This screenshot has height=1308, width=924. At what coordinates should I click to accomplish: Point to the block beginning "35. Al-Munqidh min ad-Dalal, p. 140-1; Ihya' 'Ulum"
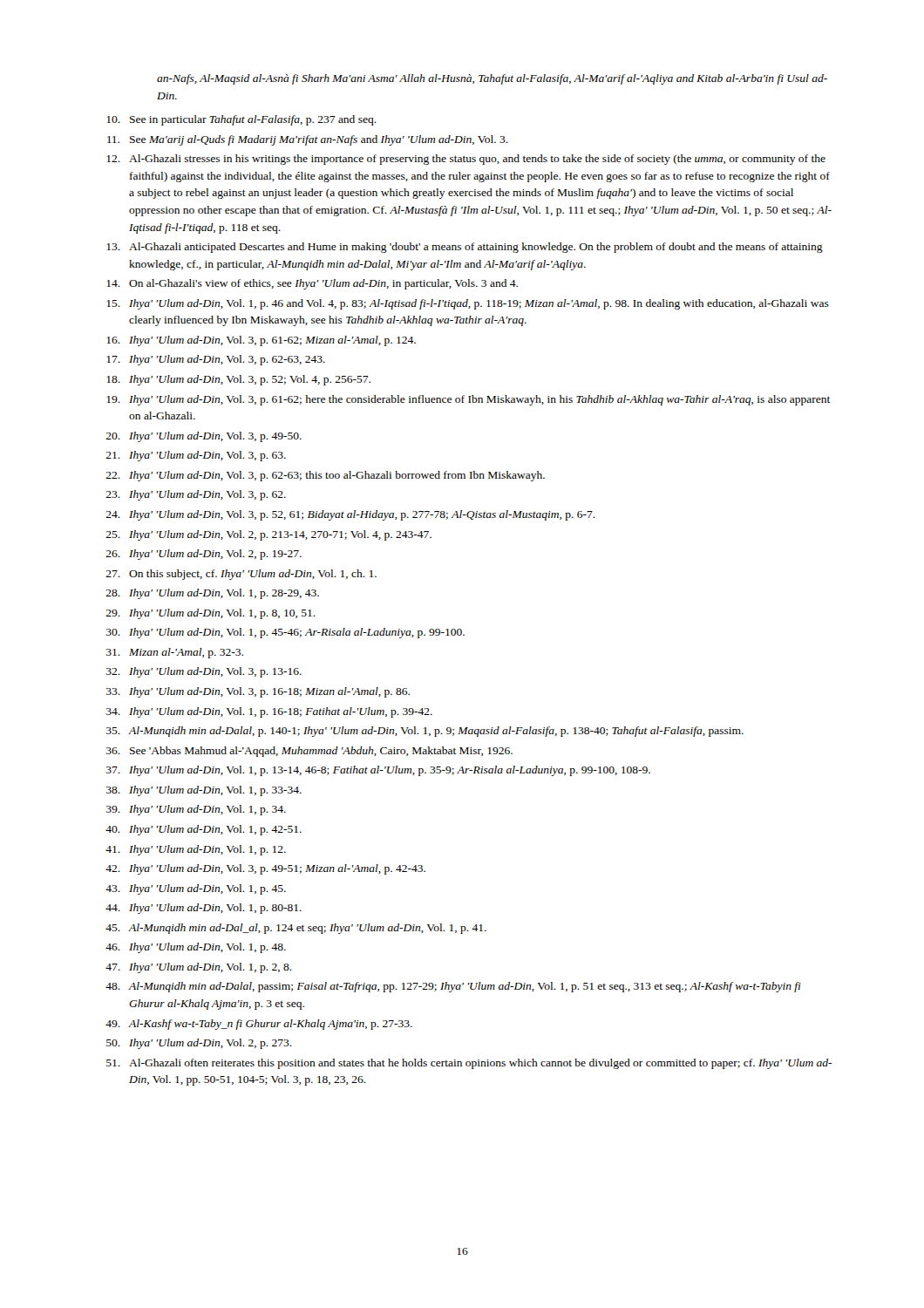462,731
